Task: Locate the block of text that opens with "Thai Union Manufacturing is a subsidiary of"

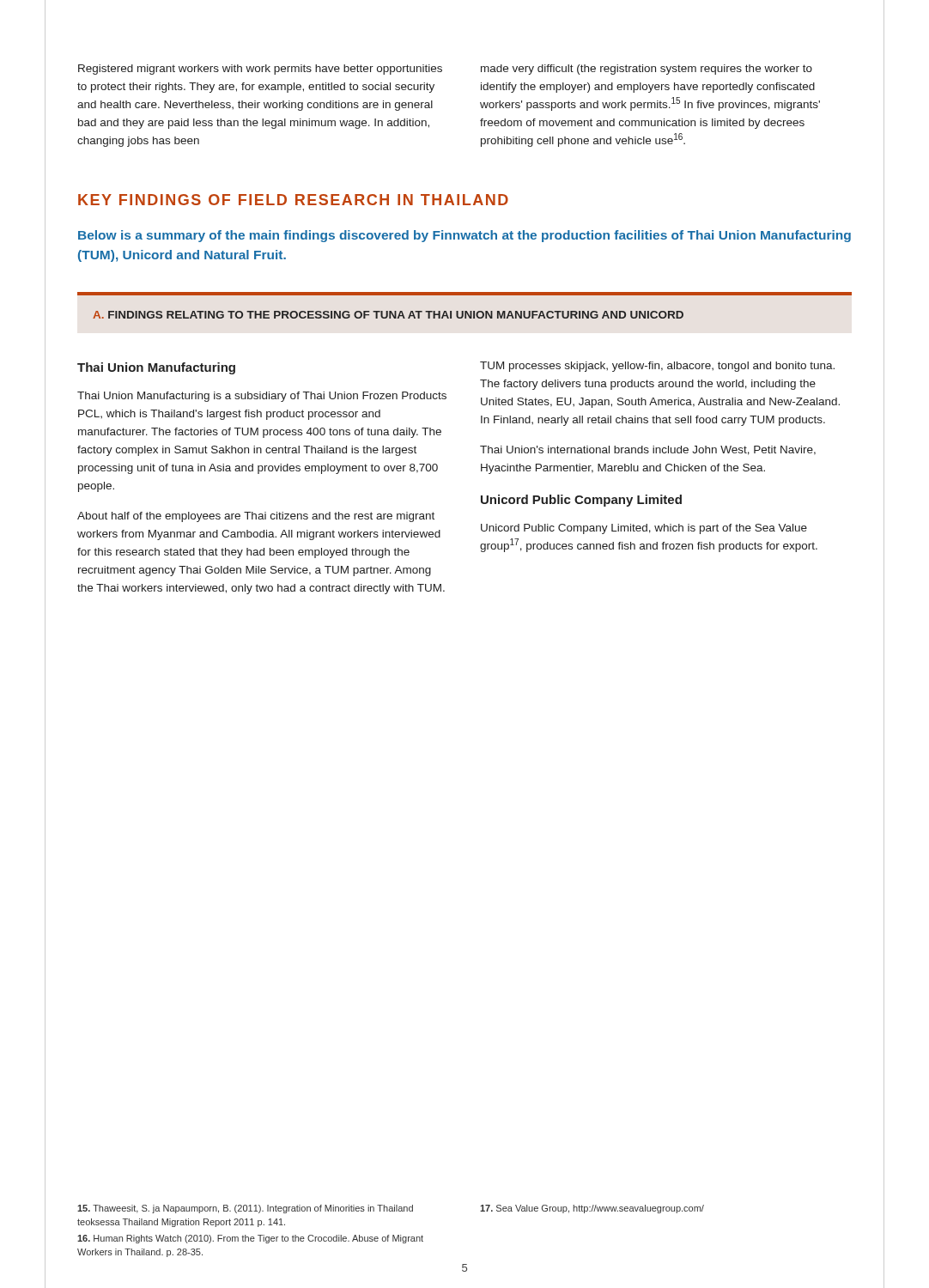Action: (x=262, y=397)
